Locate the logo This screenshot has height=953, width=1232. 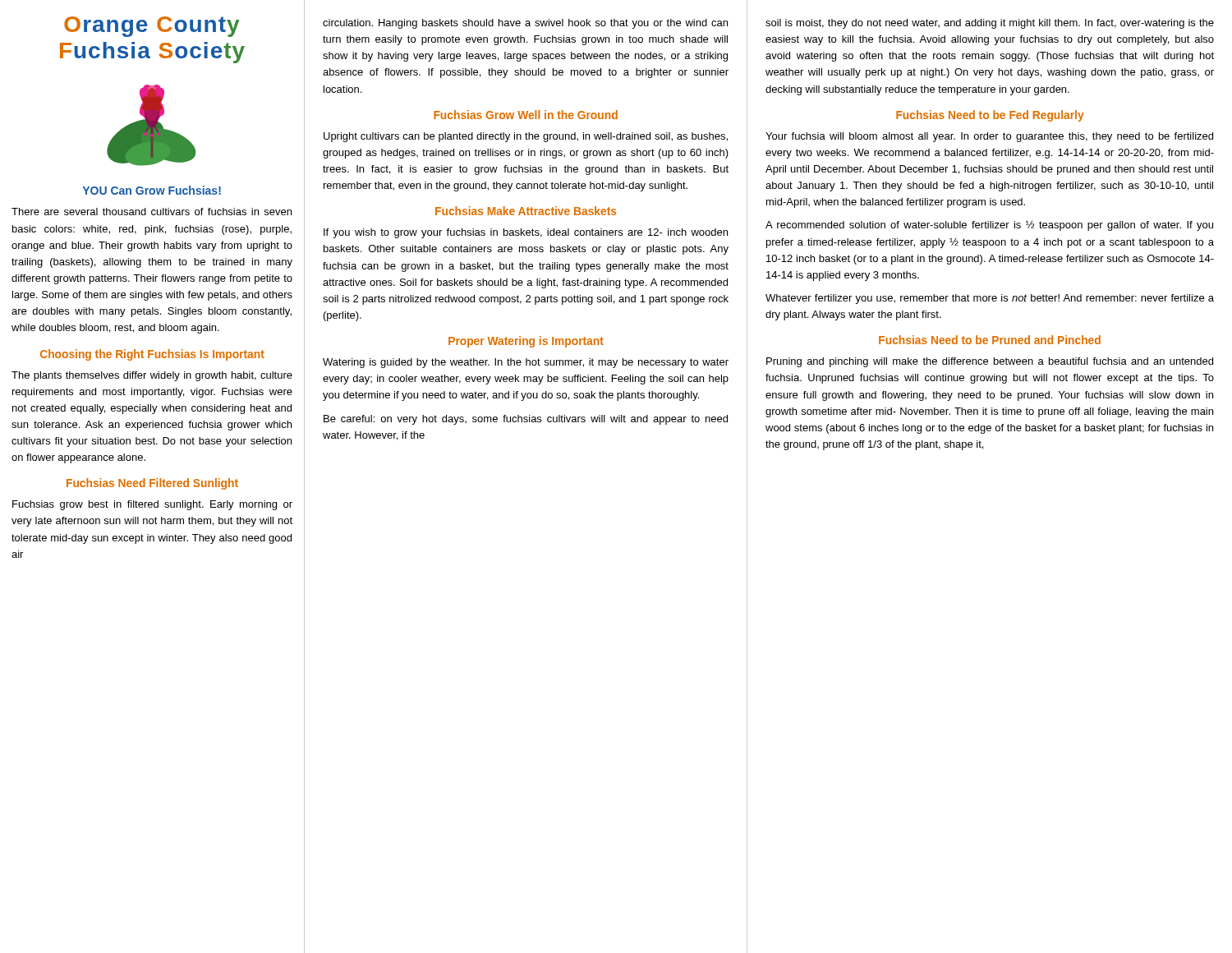coord(152,95)
